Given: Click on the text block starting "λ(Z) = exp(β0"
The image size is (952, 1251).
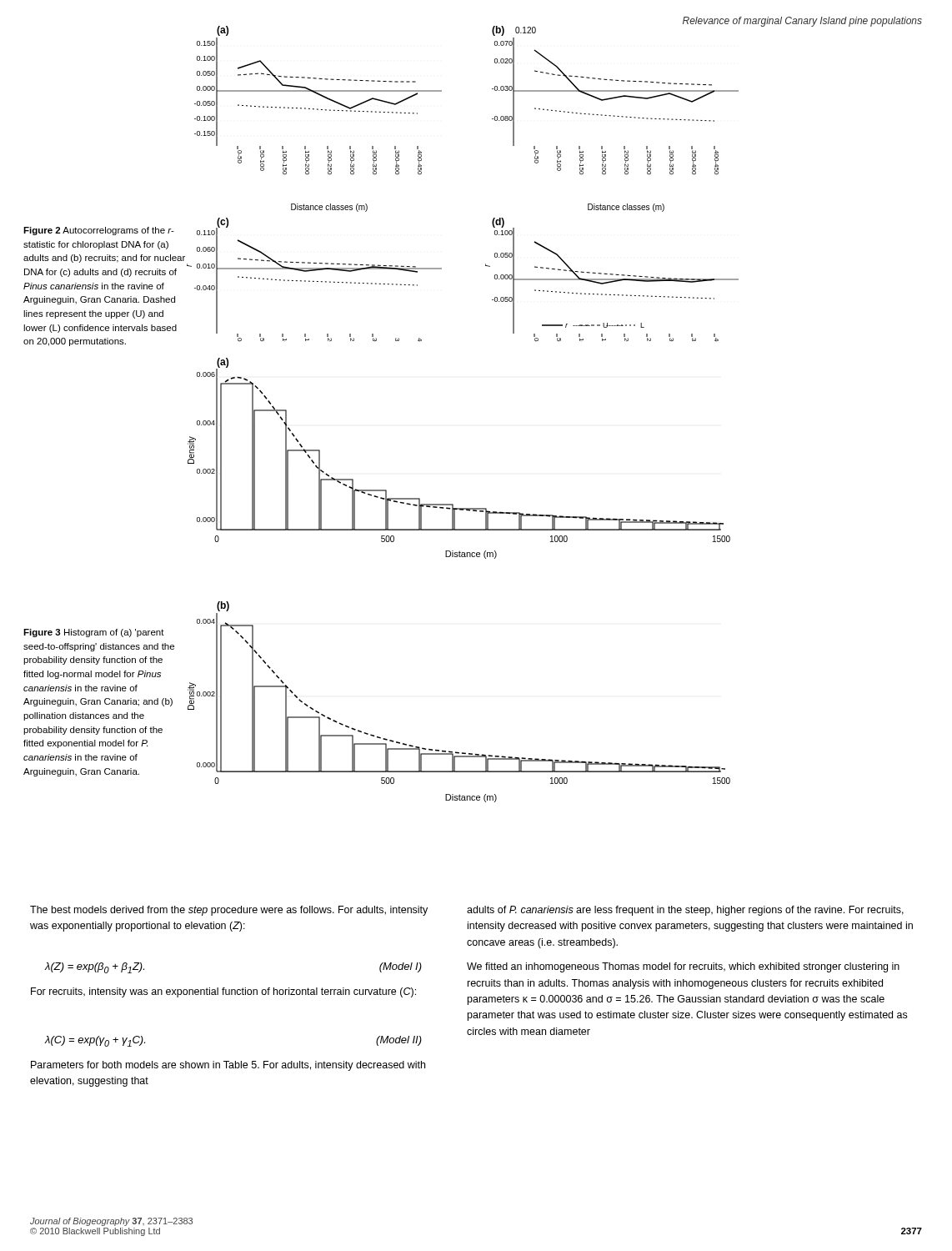Looking at the screenshot, I should tap(90, 968).
